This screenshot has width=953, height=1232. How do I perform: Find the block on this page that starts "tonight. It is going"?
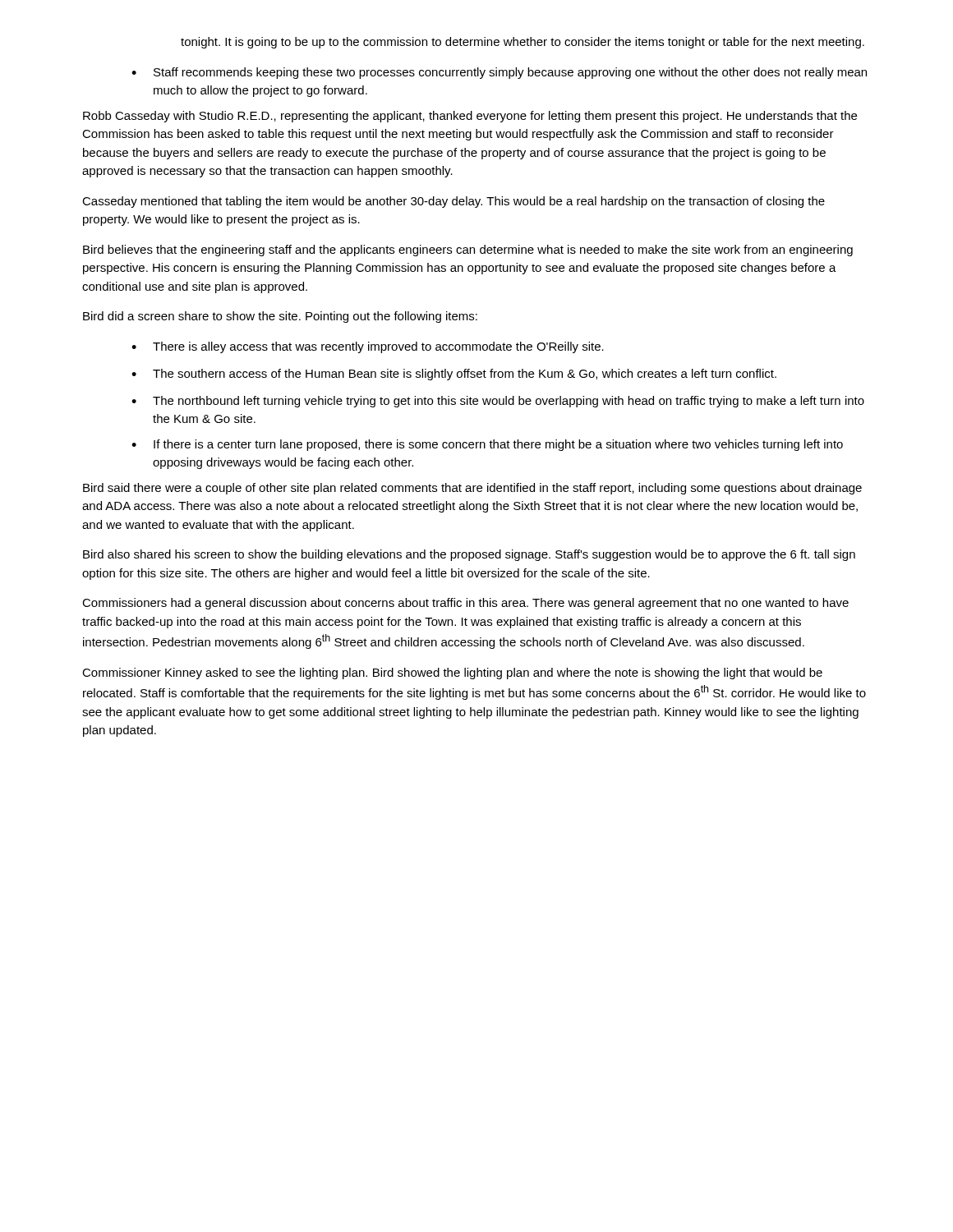pyautogui.click(x=523, y=41)
